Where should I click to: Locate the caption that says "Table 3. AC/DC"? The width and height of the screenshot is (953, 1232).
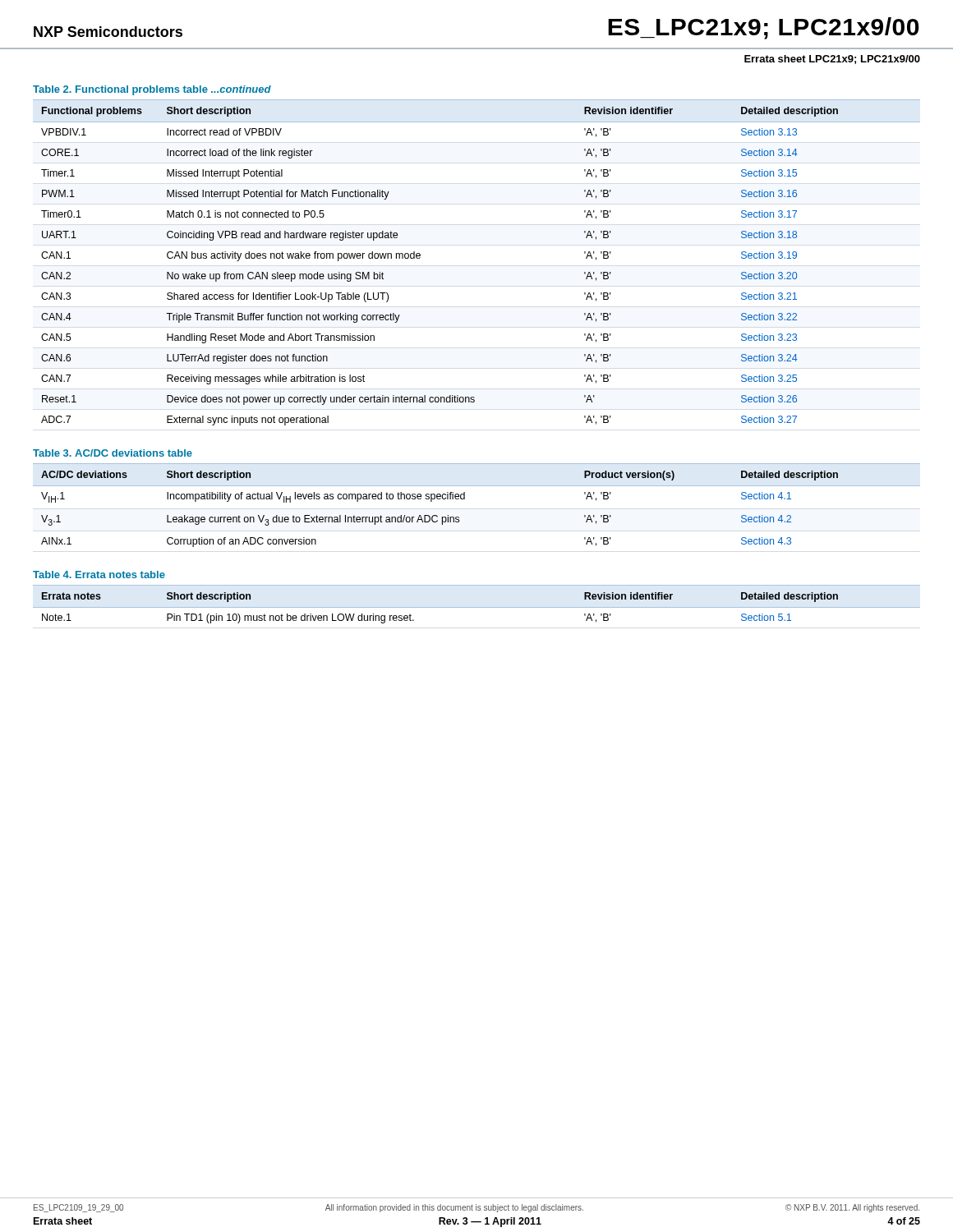[113, 453]
